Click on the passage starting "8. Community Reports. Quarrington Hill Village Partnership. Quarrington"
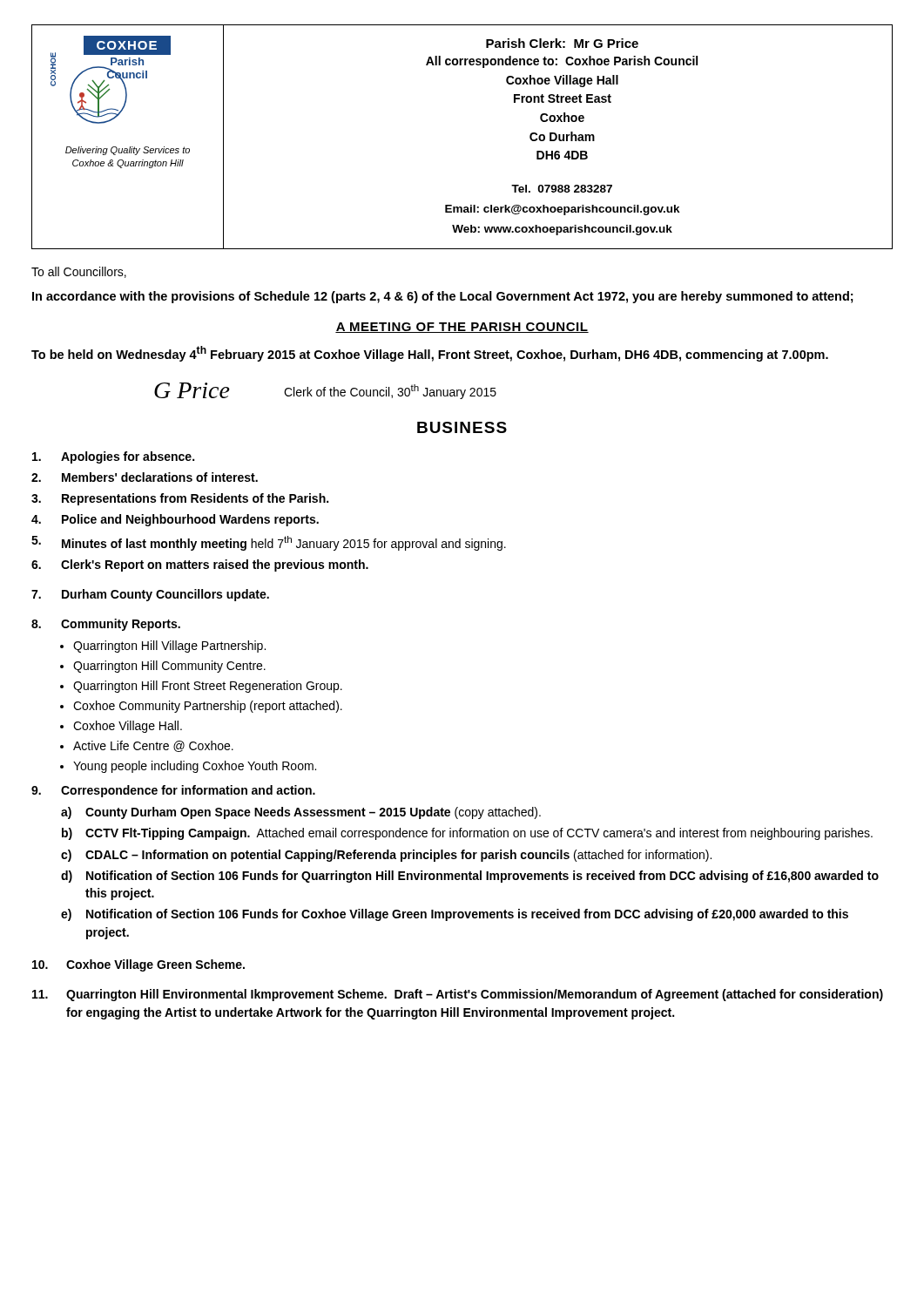This screenshot has width=924, height=1307. 106,625
